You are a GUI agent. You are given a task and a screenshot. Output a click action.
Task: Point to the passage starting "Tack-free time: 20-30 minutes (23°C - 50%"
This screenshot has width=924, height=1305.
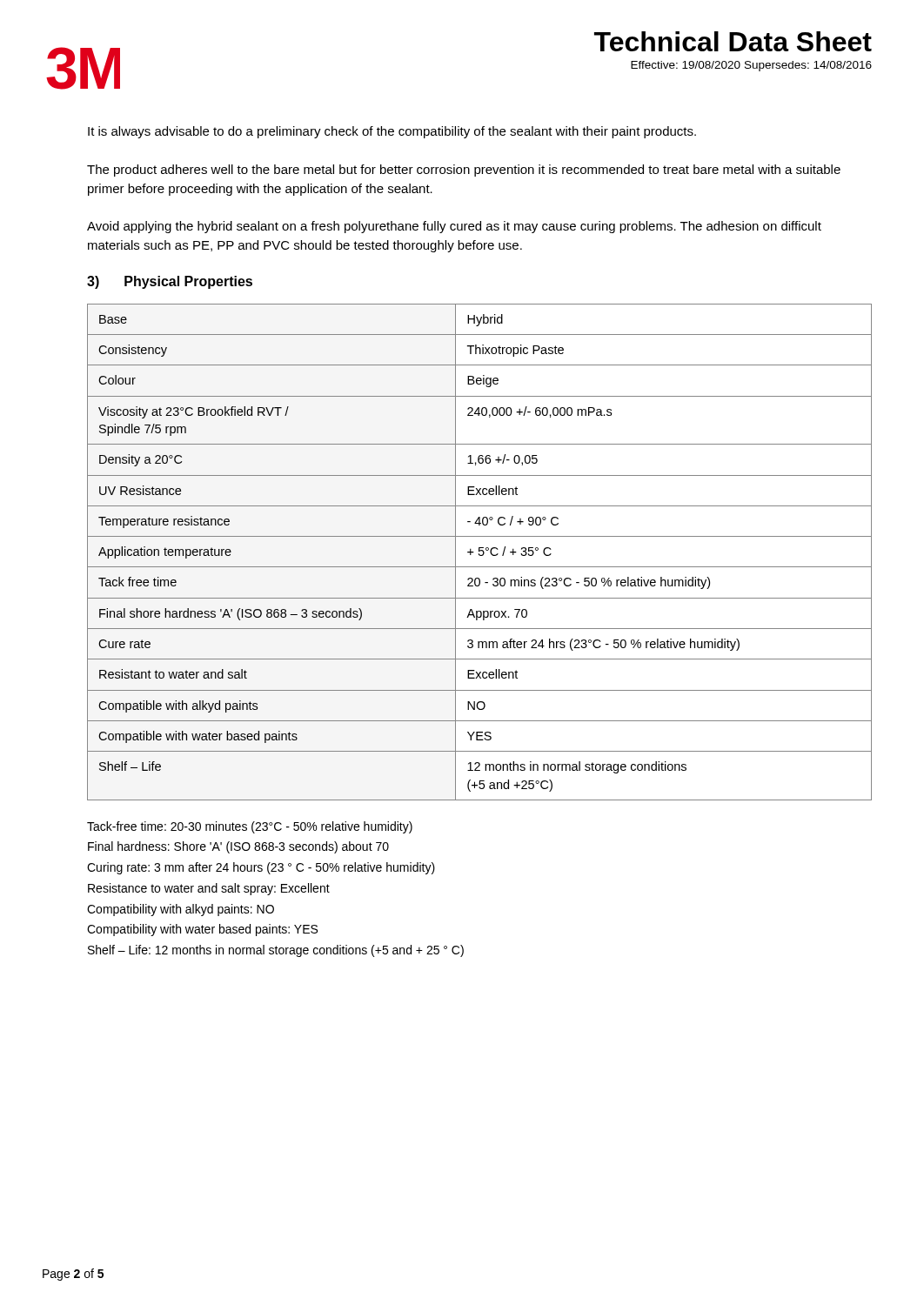[x=250, y=826]
